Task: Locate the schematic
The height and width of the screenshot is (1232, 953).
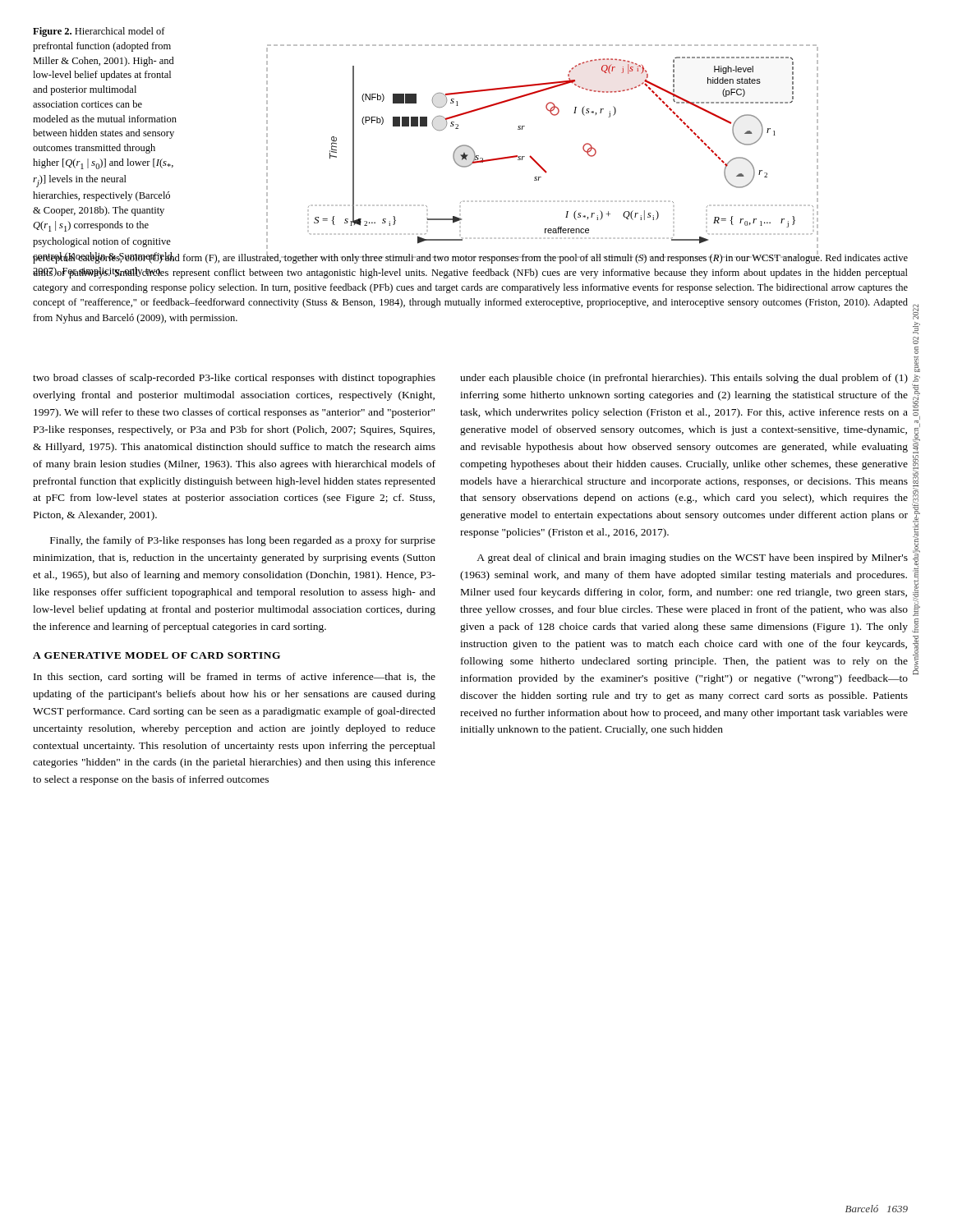Action: pos(542,152)
